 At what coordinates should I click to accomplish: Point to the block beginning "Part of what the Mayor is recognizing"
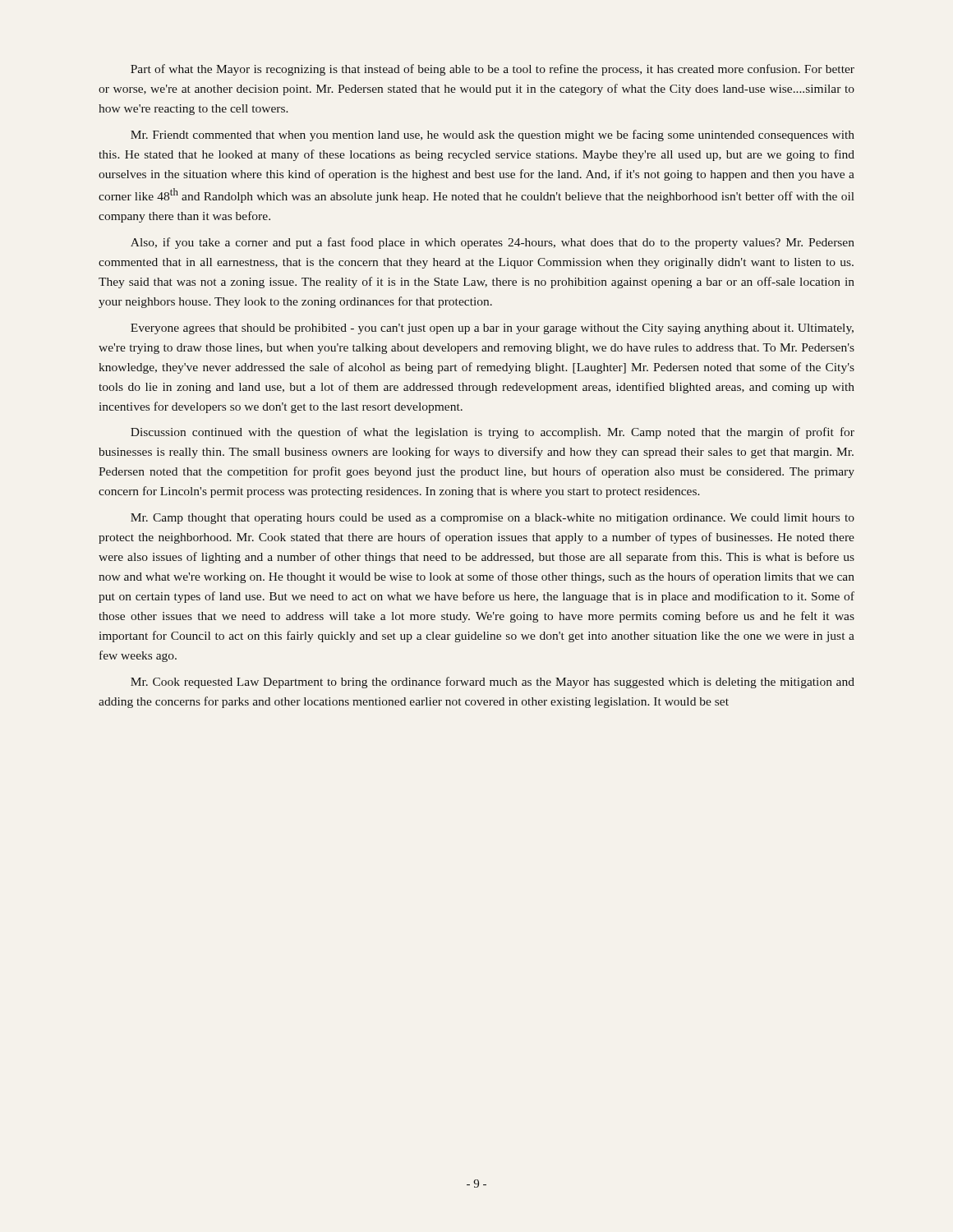coord(476,385)
